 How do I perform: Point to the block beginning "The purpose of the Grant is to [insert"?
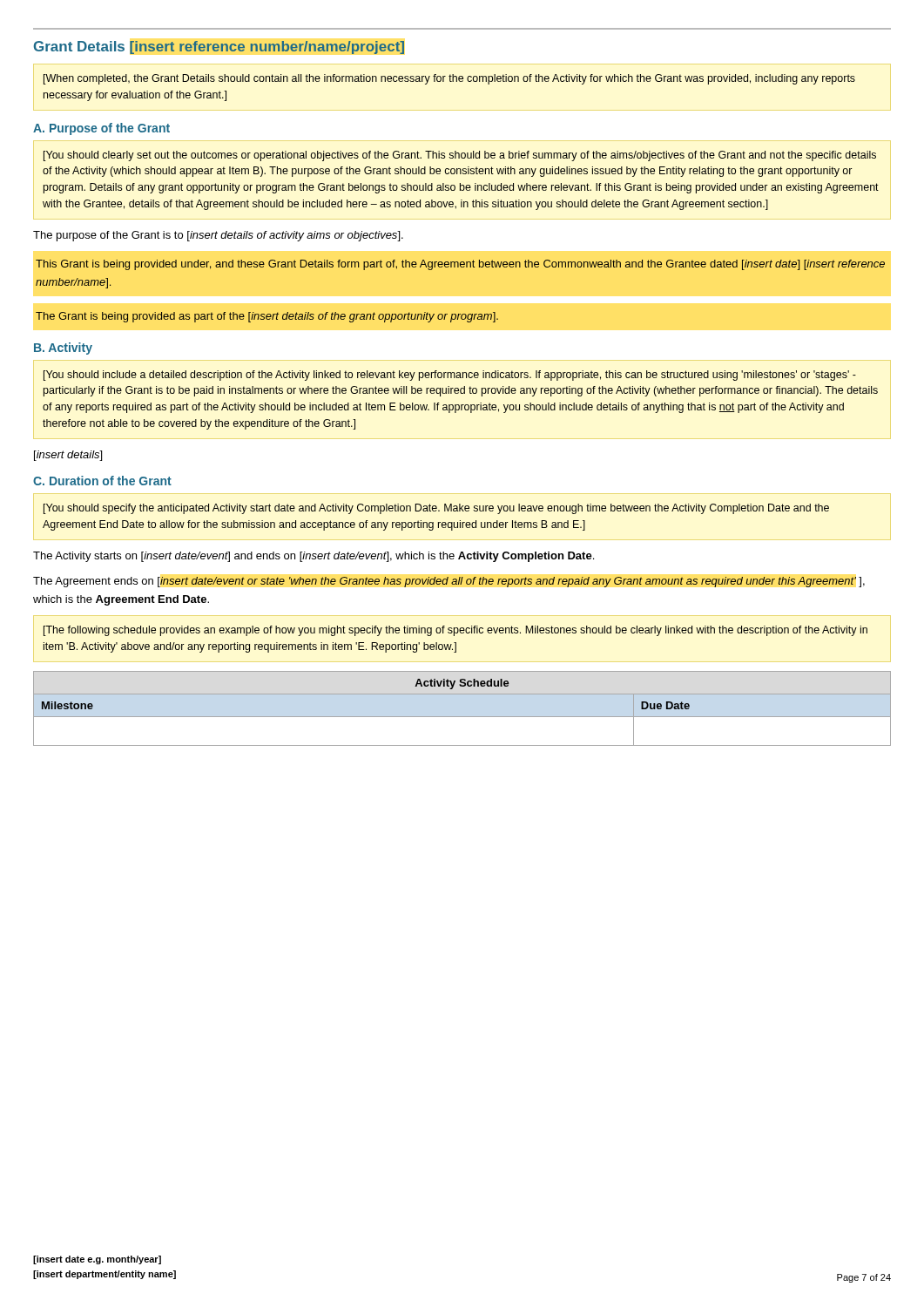[218, 234]
